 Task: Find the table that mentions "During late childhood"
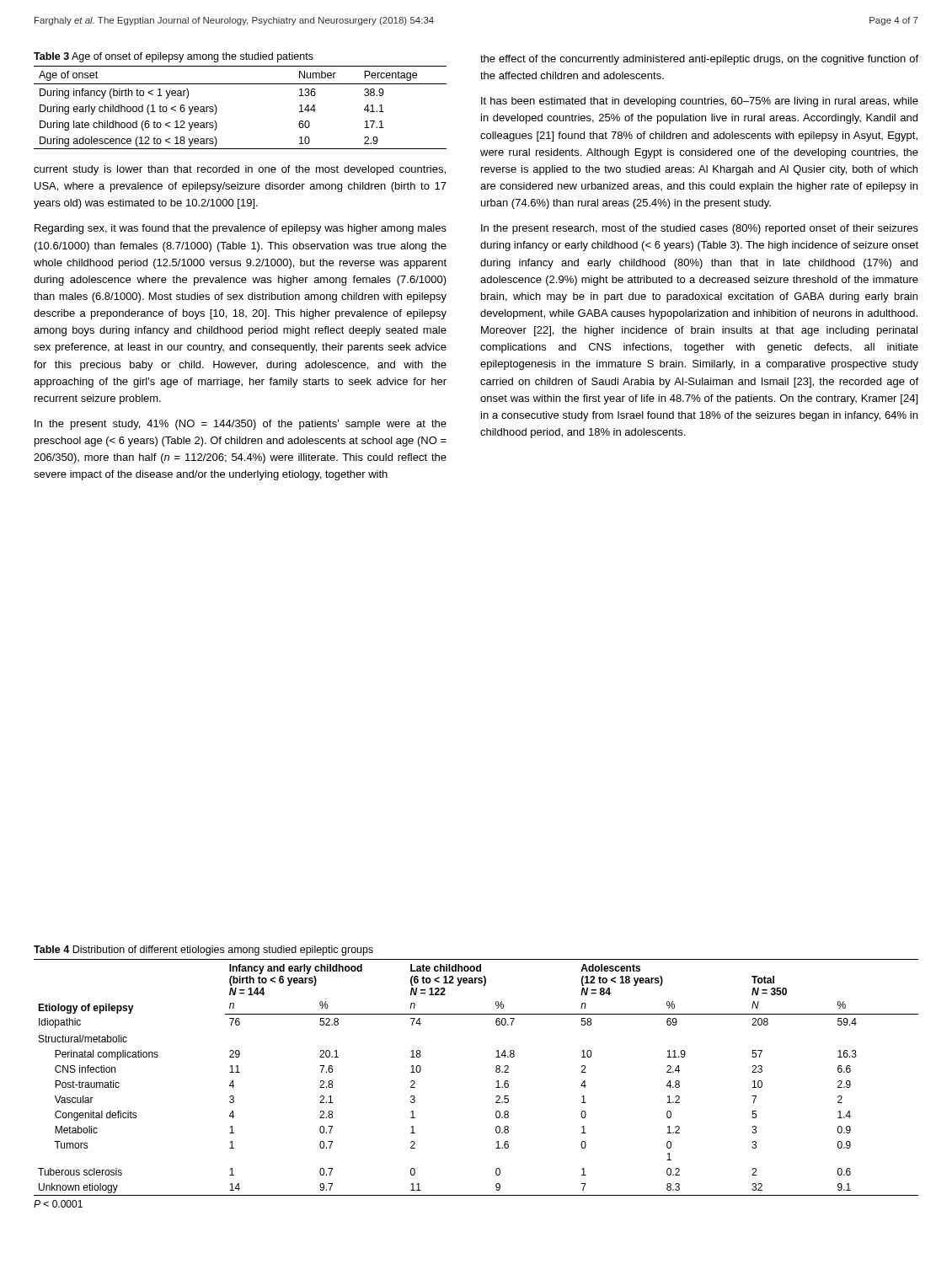(x=240, y=107)
